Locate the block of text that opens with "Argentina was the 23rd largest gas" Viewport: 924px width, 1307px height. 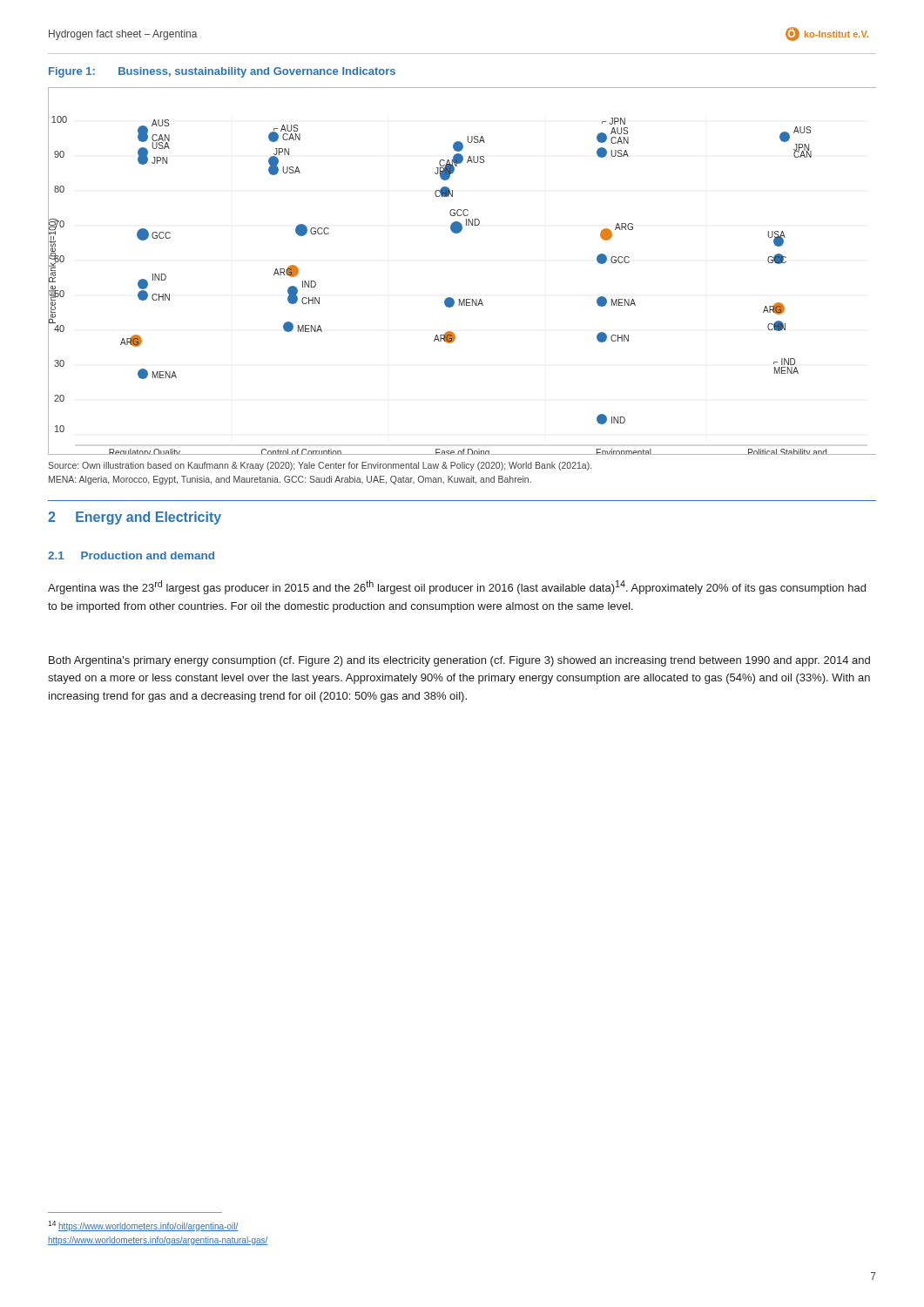(x=457, y=595)
